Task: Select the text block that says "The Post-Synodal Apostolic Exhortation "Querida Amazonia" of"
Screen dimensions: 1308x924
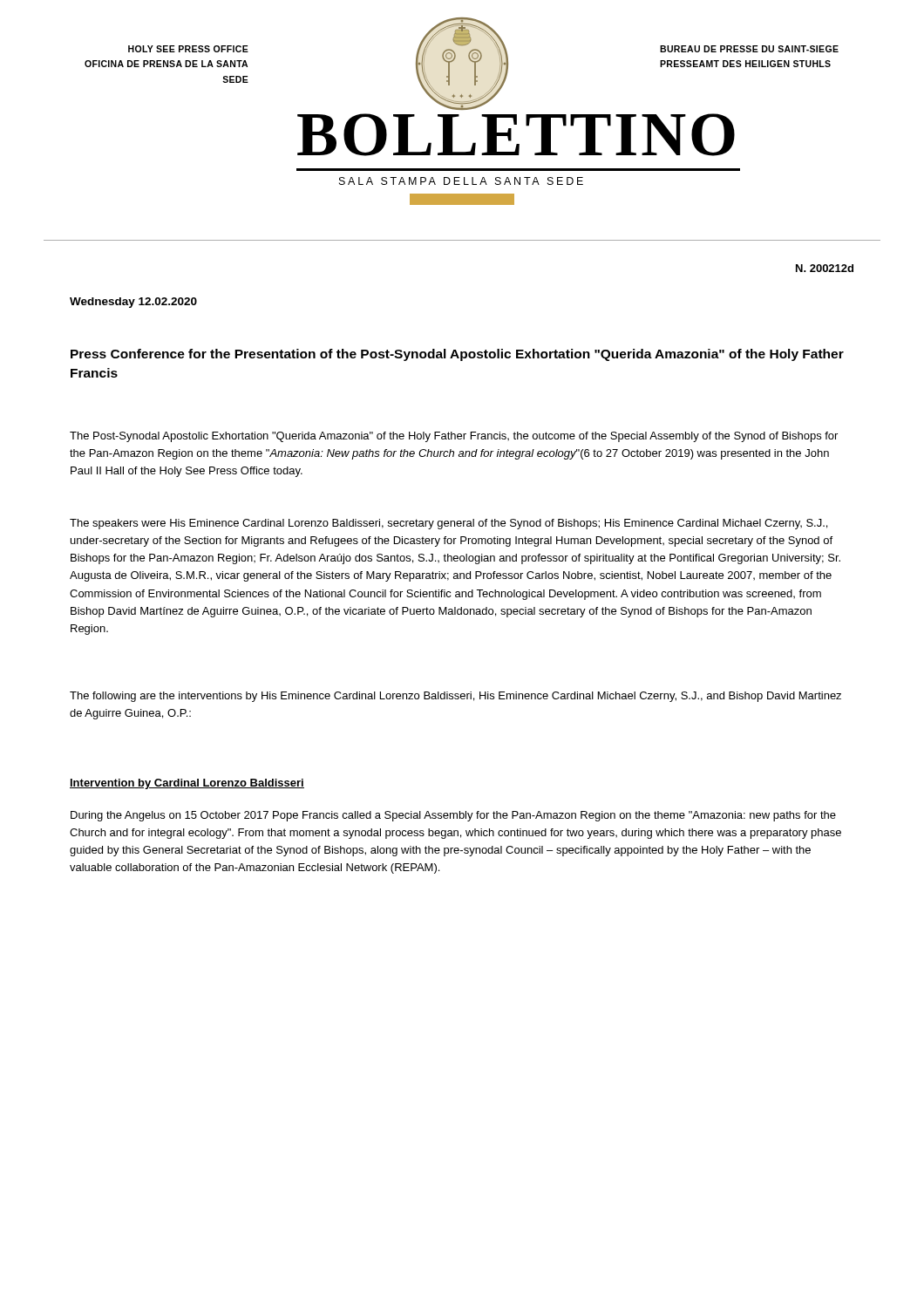Action: coord(454,453)
